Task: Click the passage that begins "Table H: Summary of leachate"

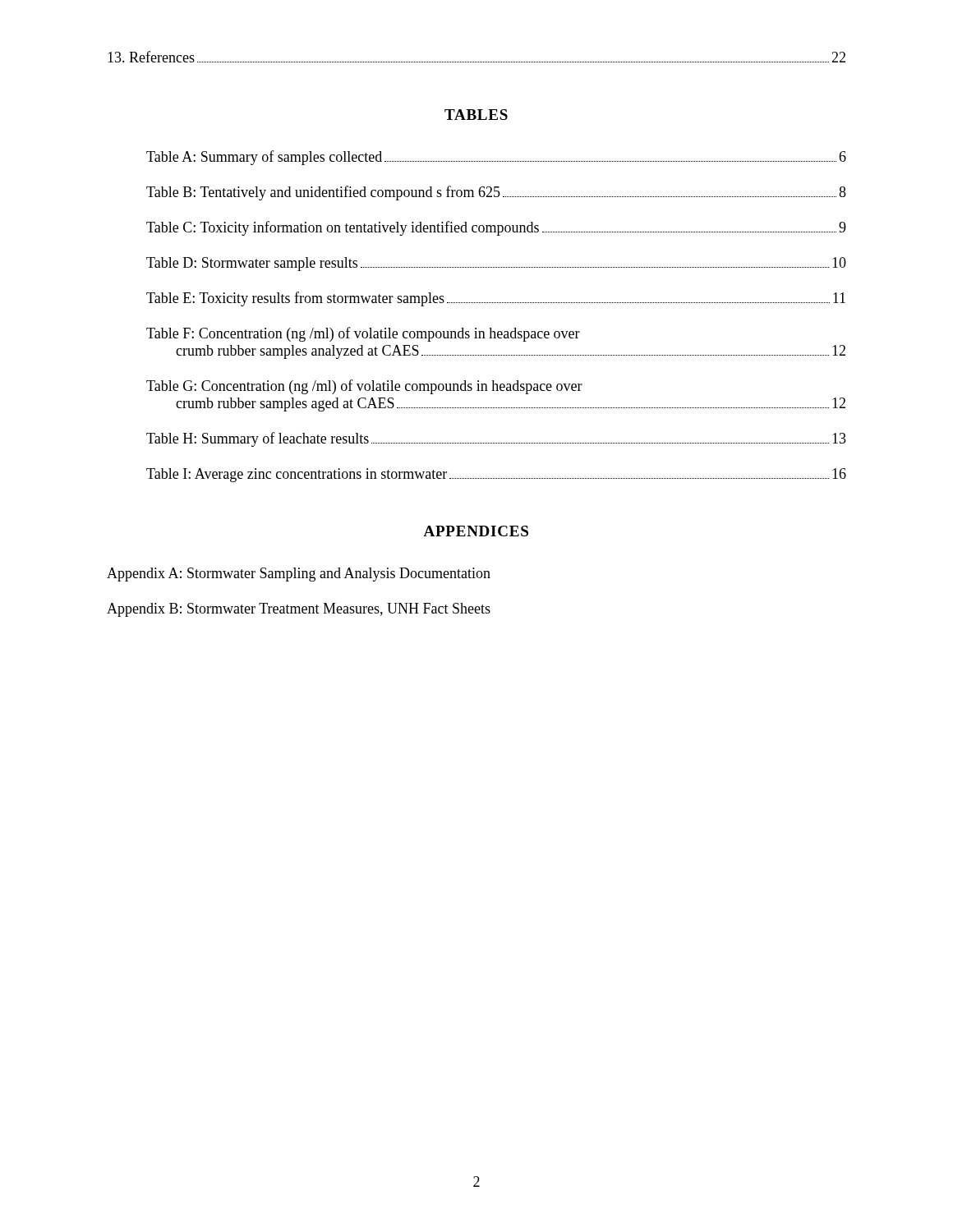Action: point(496,439)
